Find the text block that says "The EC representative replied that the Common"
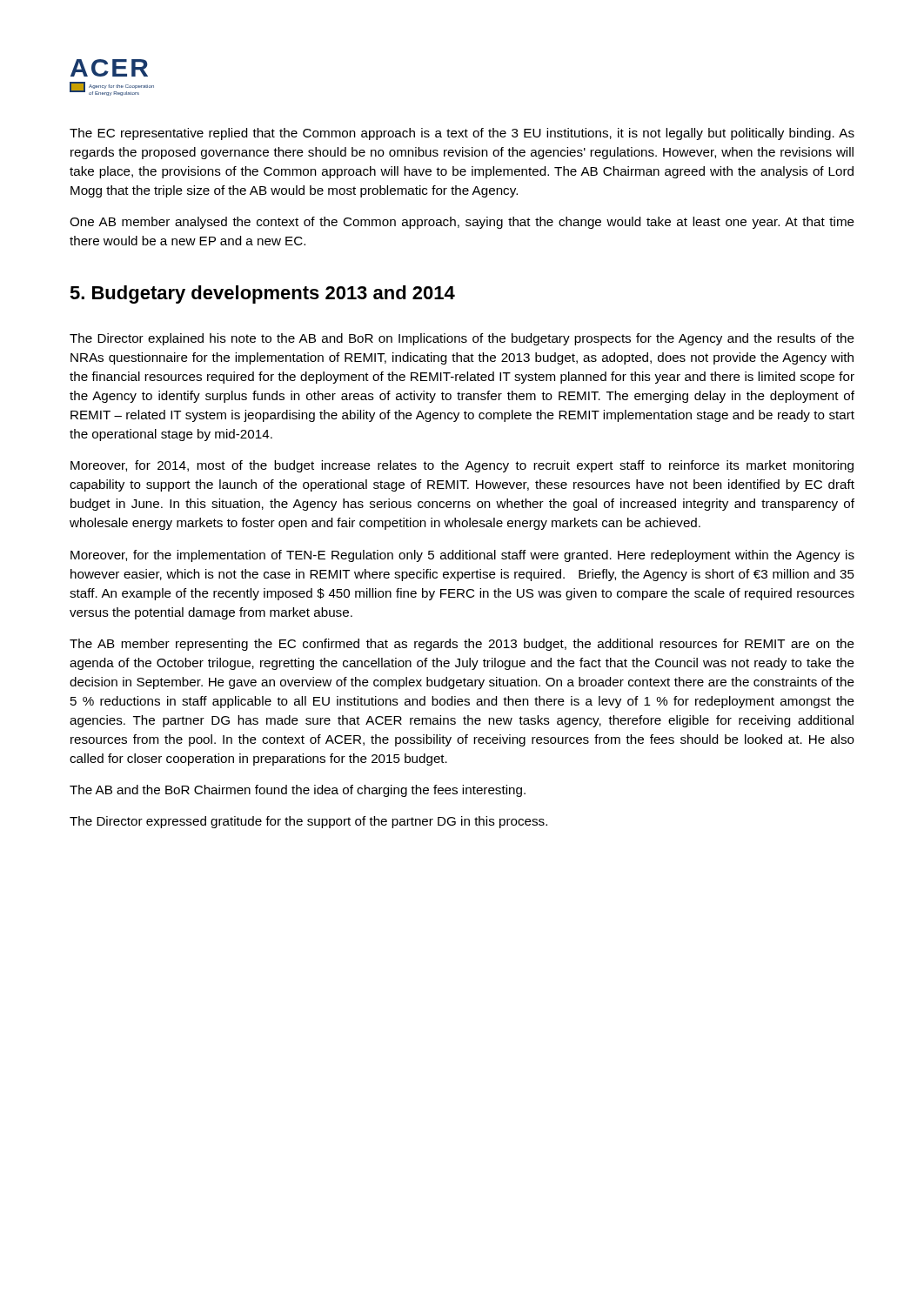Viewport: 924px width, 1305px height. click(x=462, y=161)
